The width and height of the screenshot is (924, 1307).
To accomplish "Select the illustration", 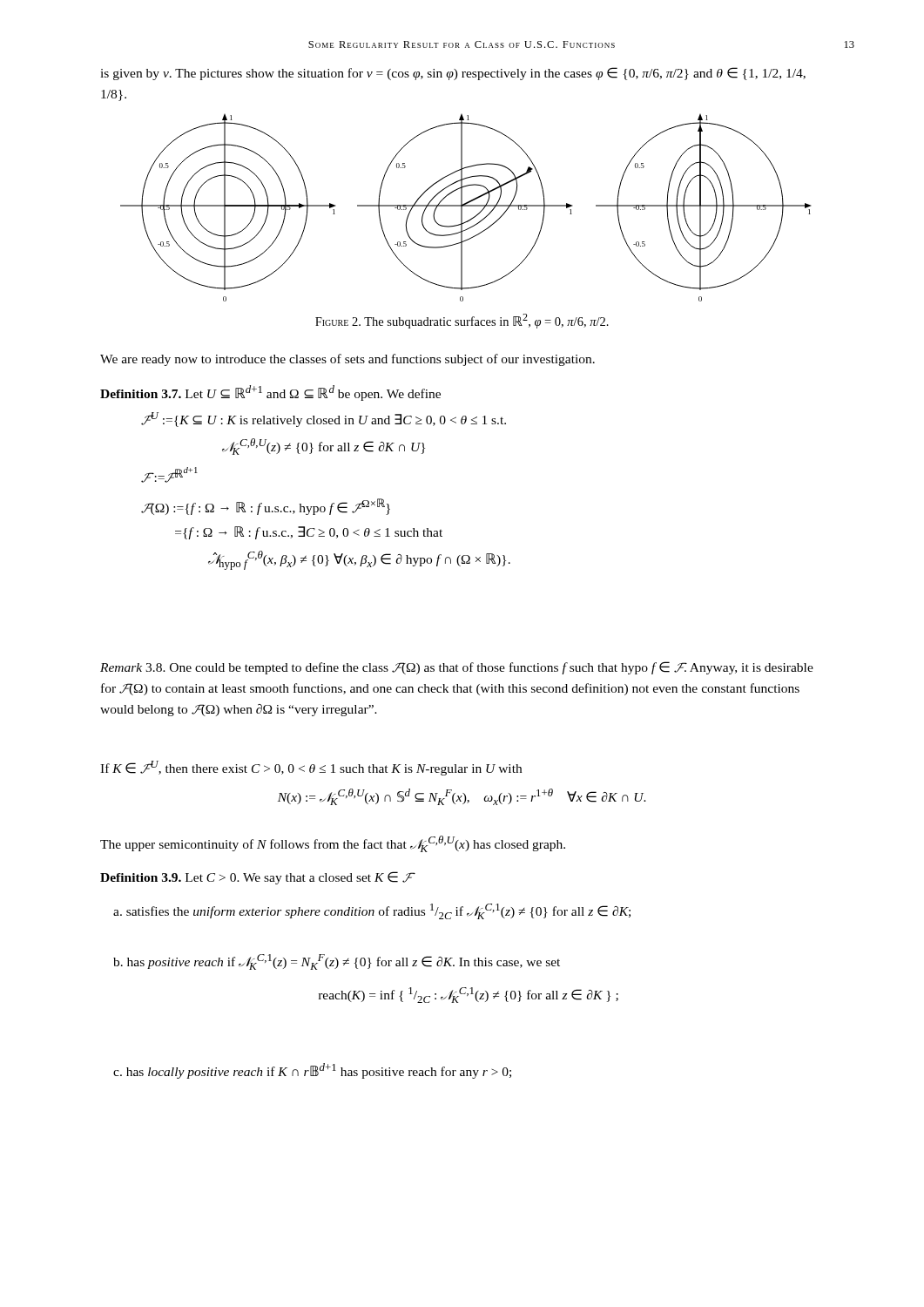I will point(462,206).
